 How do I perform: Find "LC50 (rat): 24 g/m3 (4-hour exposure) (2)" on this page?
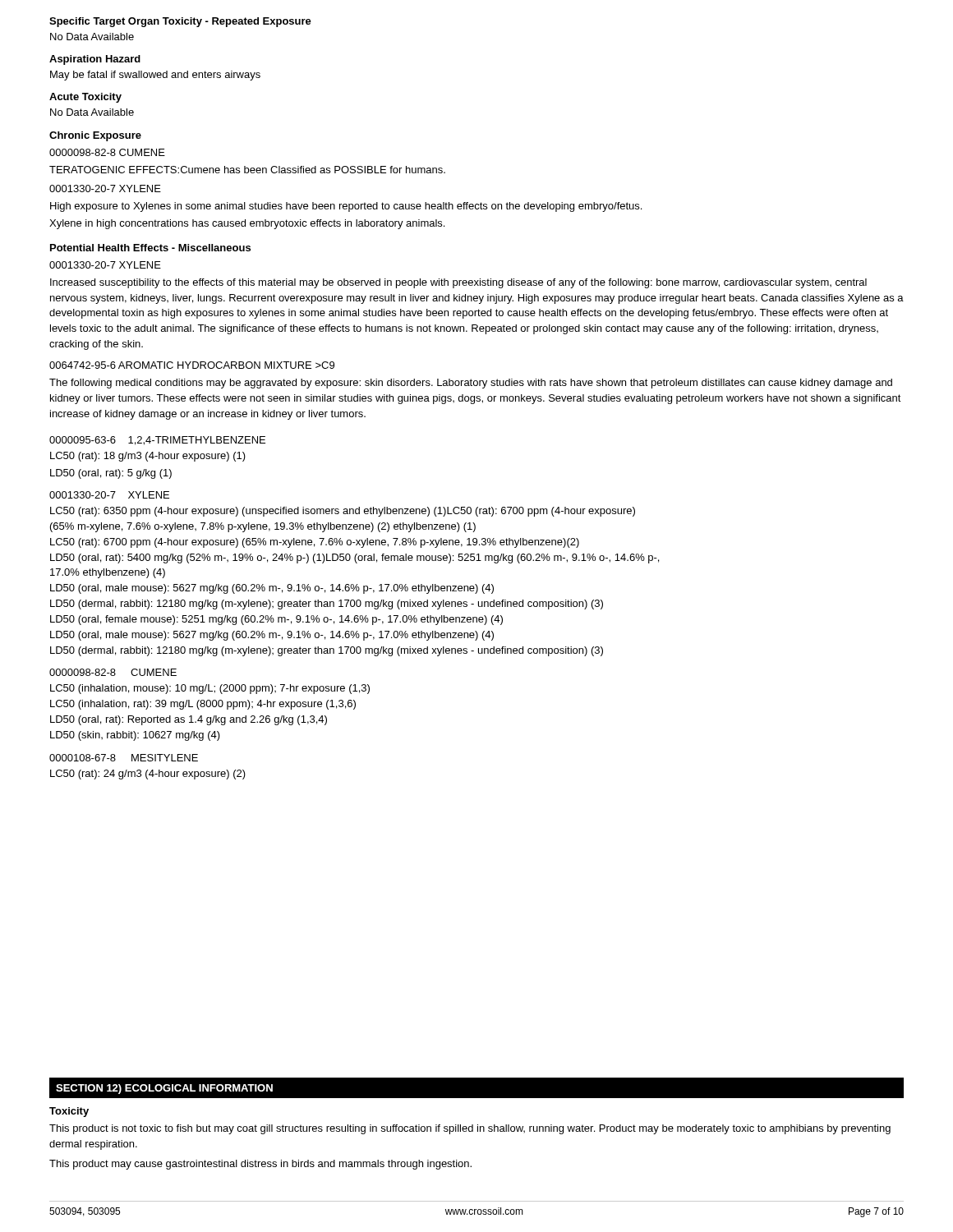[148, 773]
